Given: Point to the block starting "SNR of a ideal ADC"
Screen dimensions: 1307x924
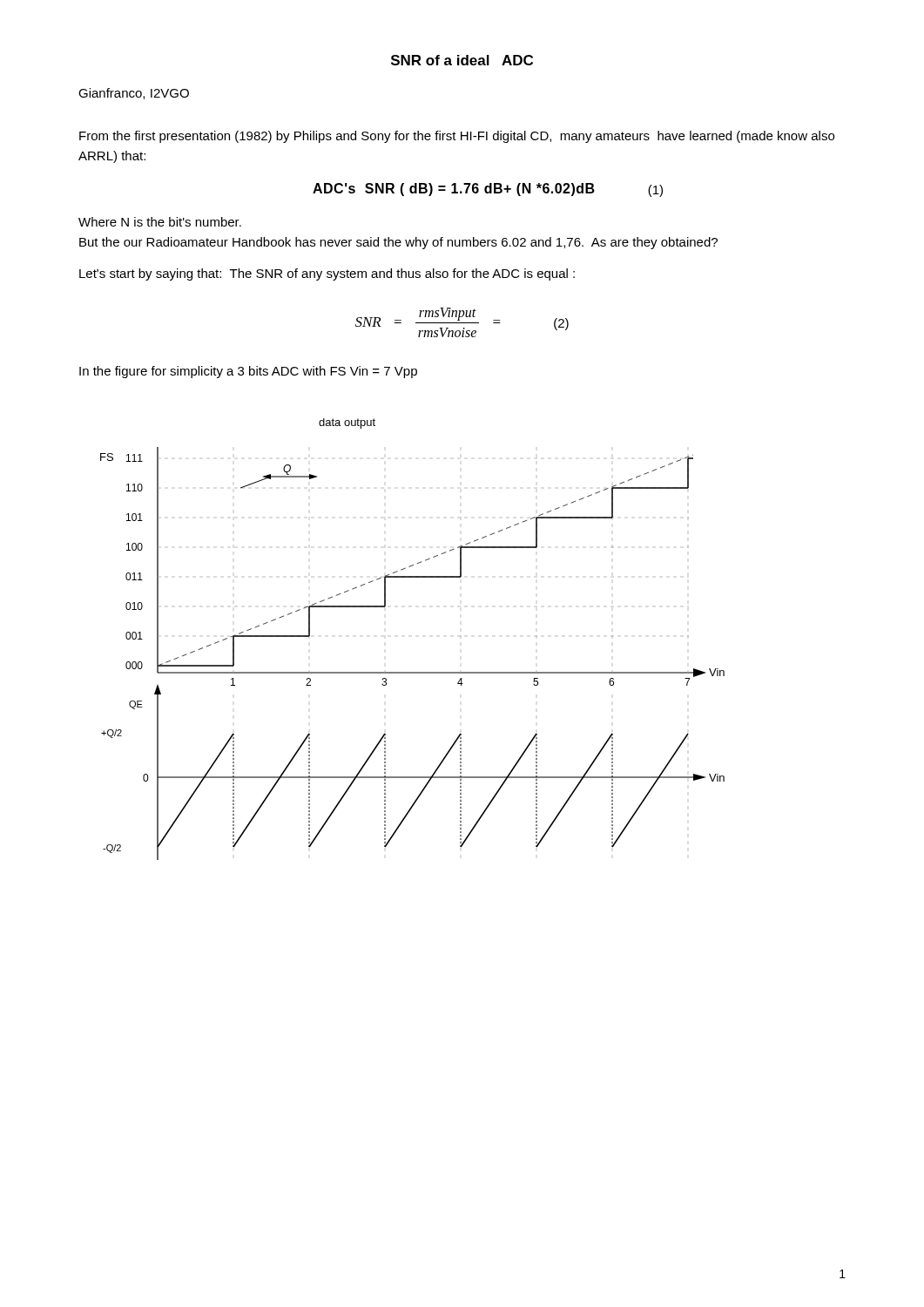Looking at the screenshot, I should tap(462, 61).
